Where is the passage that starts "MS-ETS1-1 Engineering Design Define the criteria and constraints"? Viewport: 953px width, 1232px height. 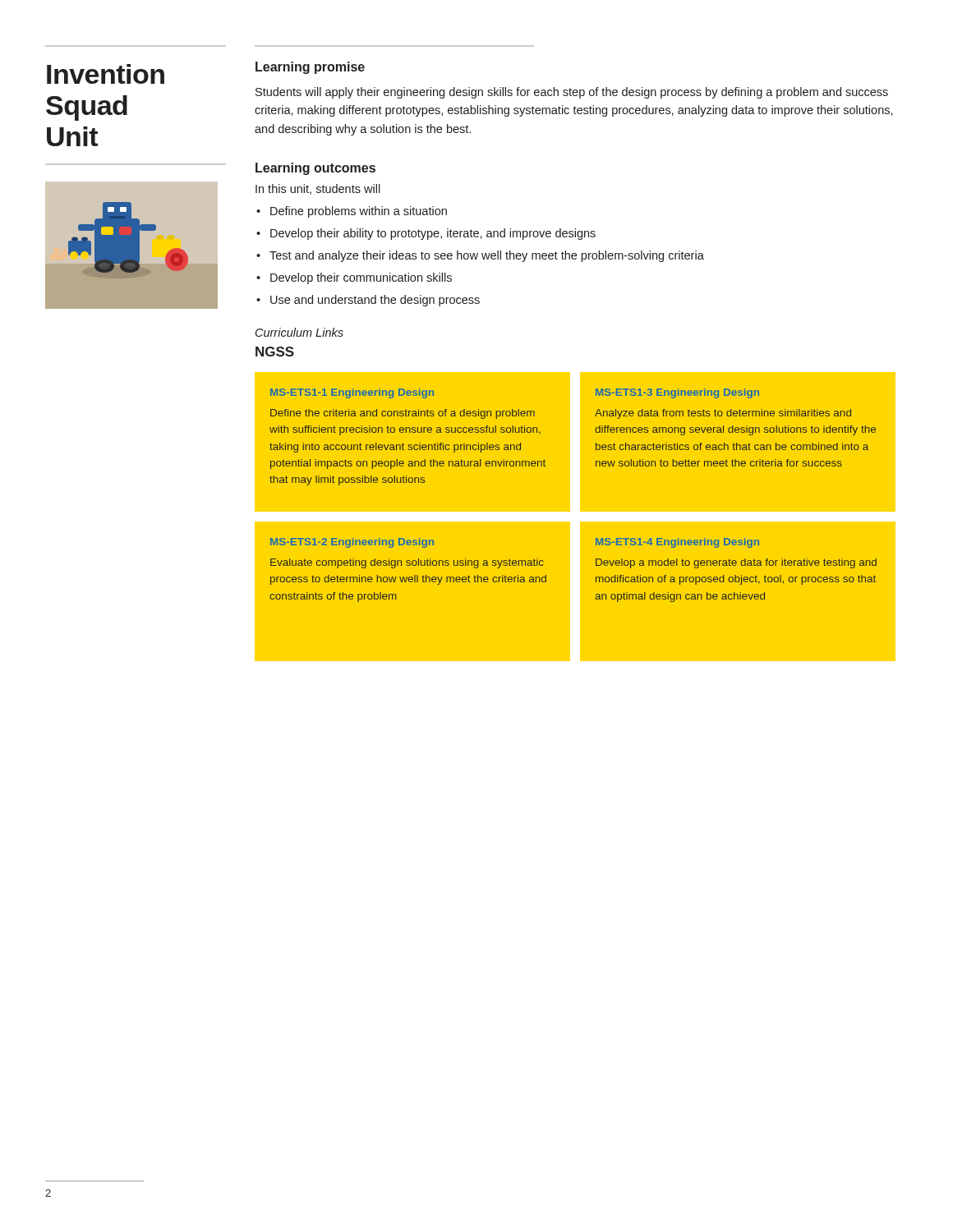coord(412,437)
